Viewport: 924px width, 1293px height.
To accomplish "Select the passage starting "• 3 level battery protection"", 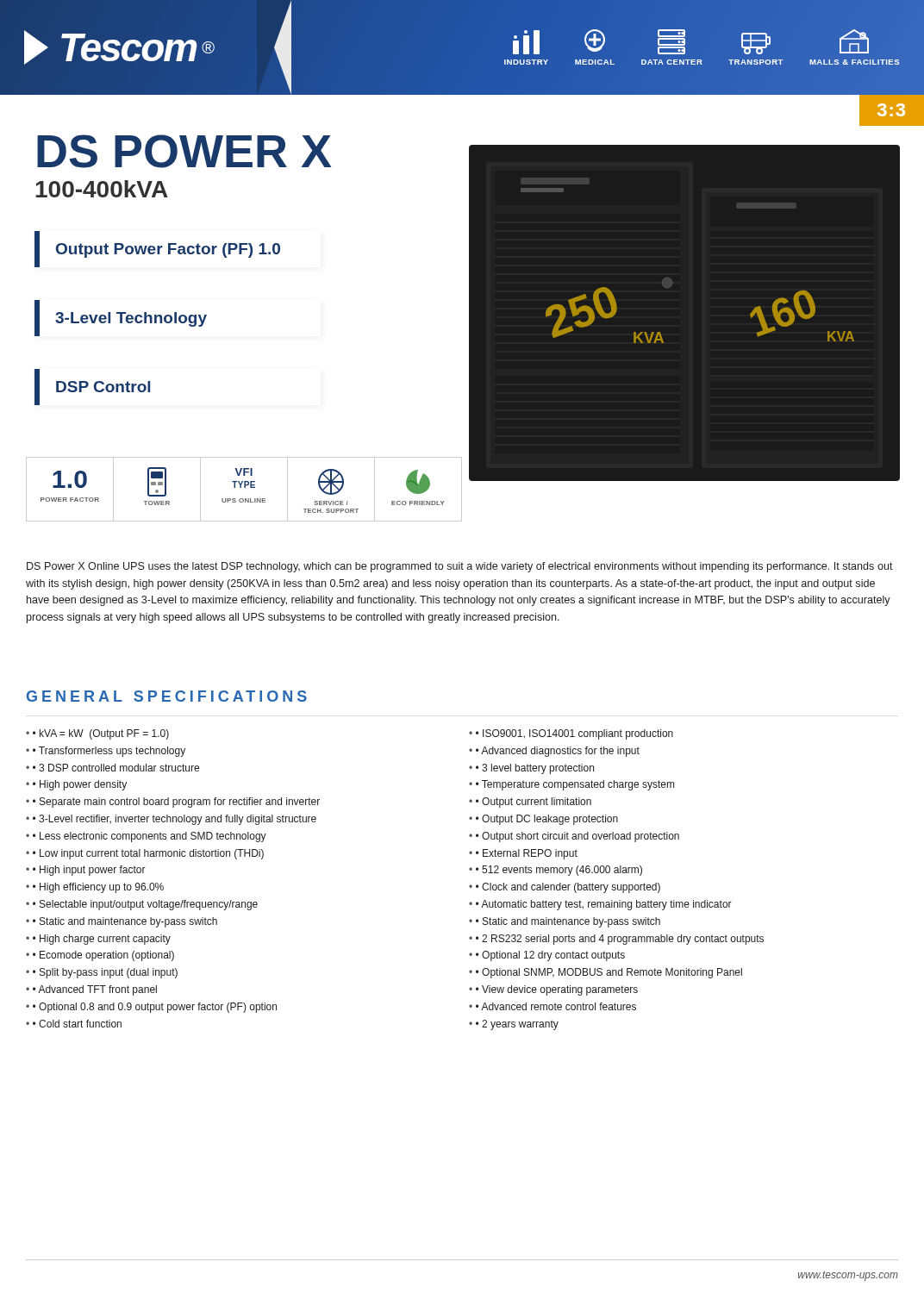I will 535,768.
